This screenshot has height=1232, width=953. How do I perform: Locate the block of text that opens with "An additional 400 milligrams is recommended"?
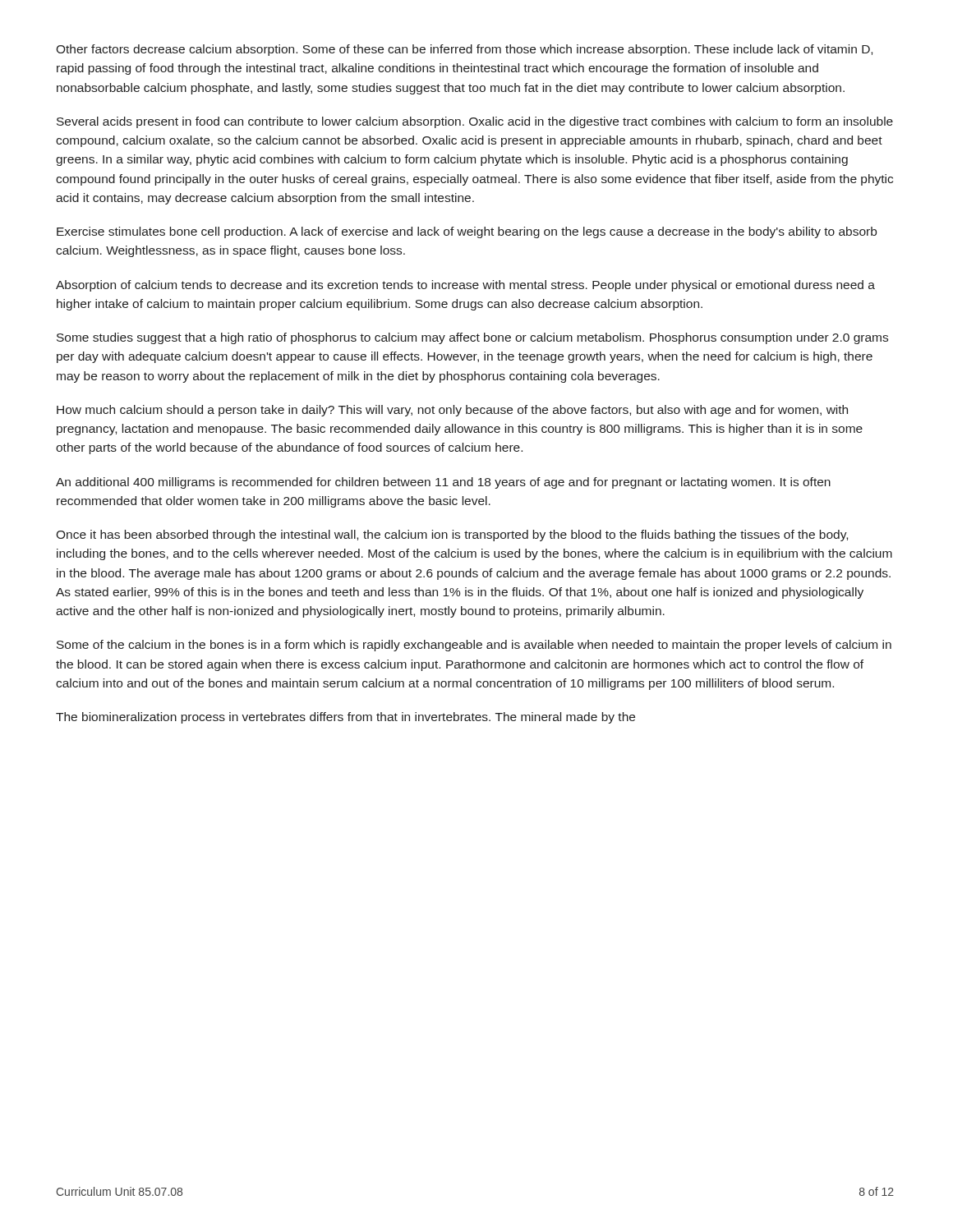click(443, 491)
